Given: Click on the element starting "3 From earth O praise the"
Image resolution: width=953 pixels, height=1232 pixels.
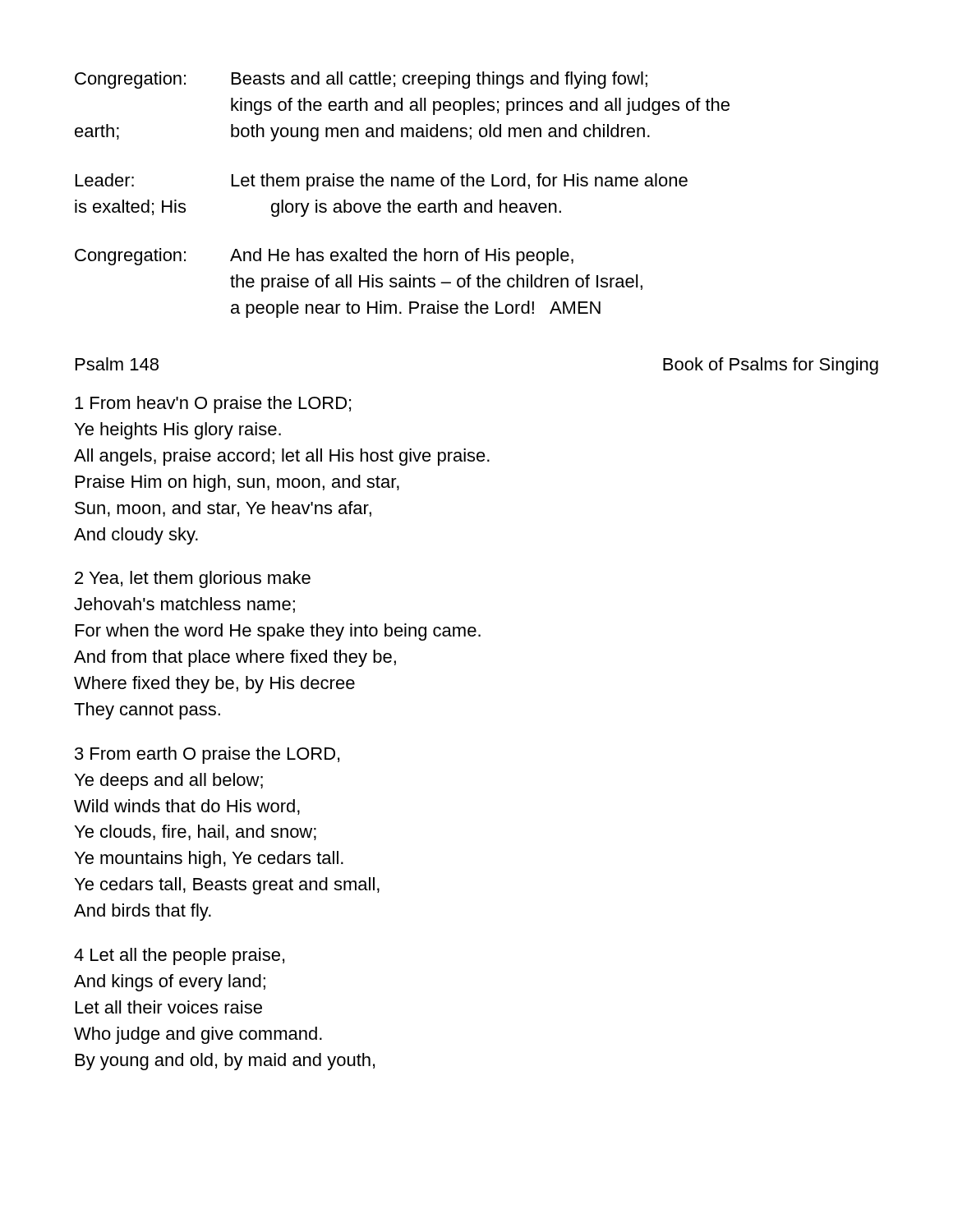Looking at the screenshot, I should [207, 755].
